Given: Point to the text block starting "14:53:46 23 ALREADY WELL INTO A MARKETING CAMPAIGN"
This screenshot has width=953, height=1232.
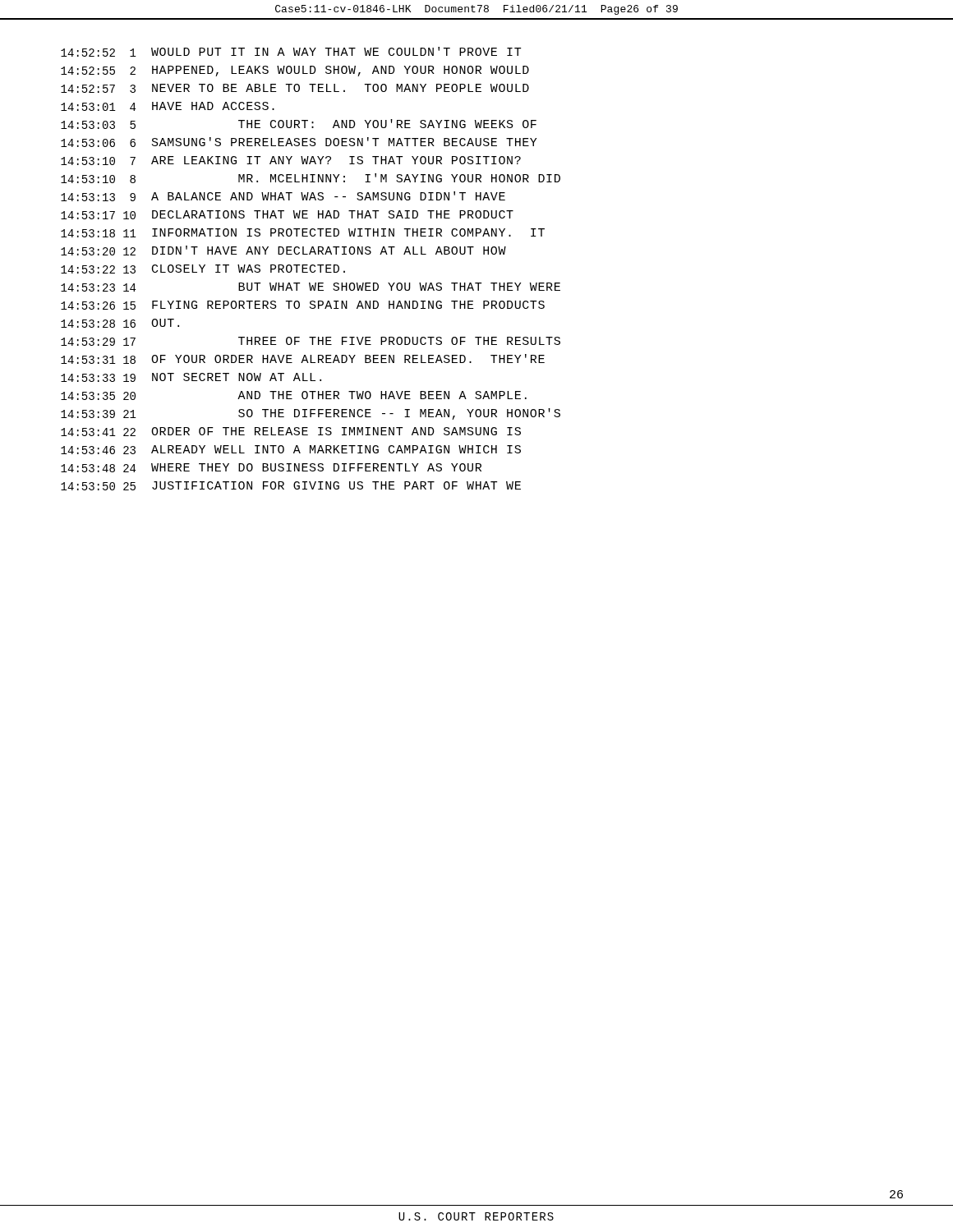Looking at the screenshot, I should (476, 451).
